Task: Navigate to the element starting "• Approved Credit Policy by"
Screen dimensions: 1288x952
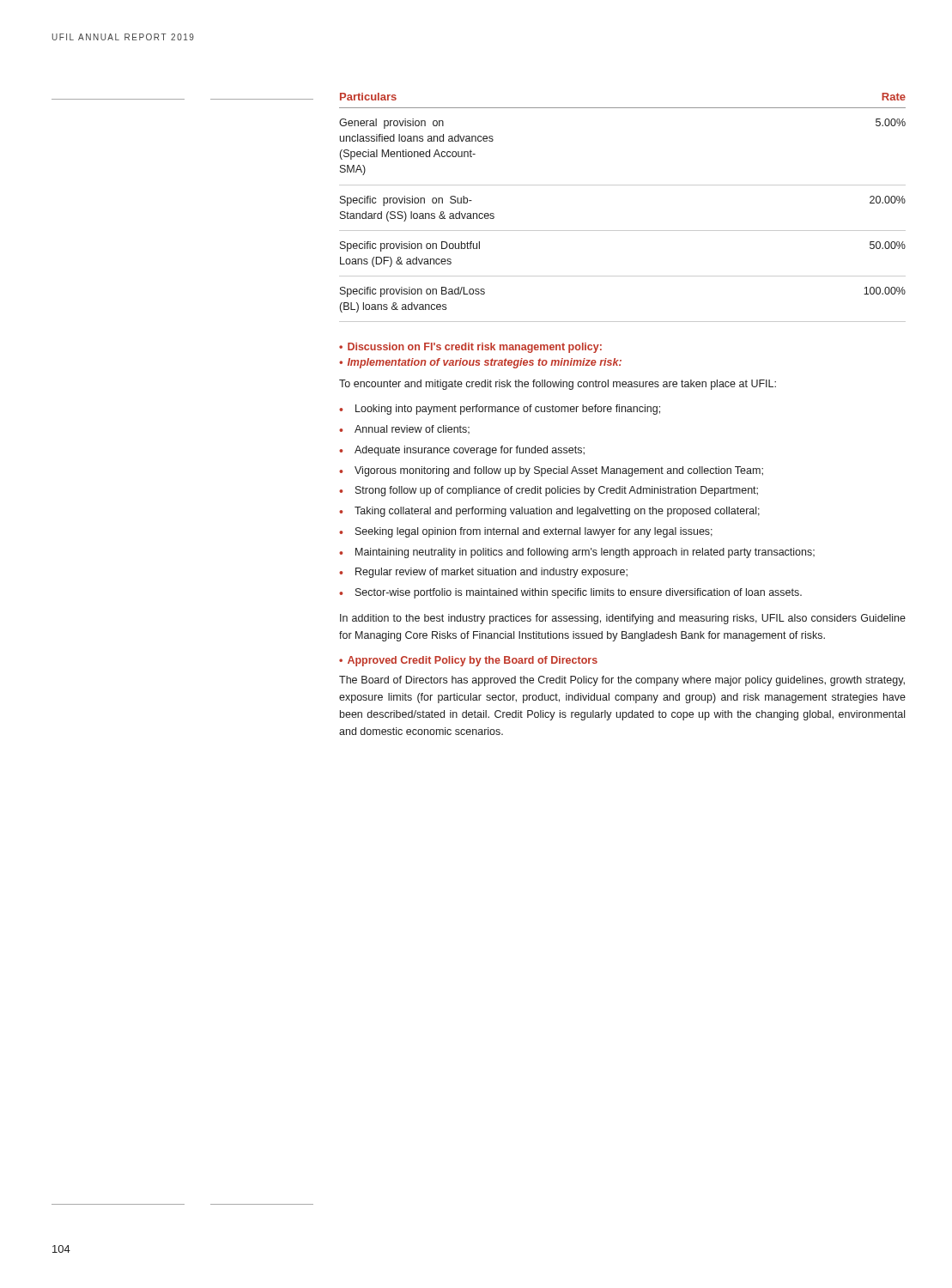Action: click(468, 660)
